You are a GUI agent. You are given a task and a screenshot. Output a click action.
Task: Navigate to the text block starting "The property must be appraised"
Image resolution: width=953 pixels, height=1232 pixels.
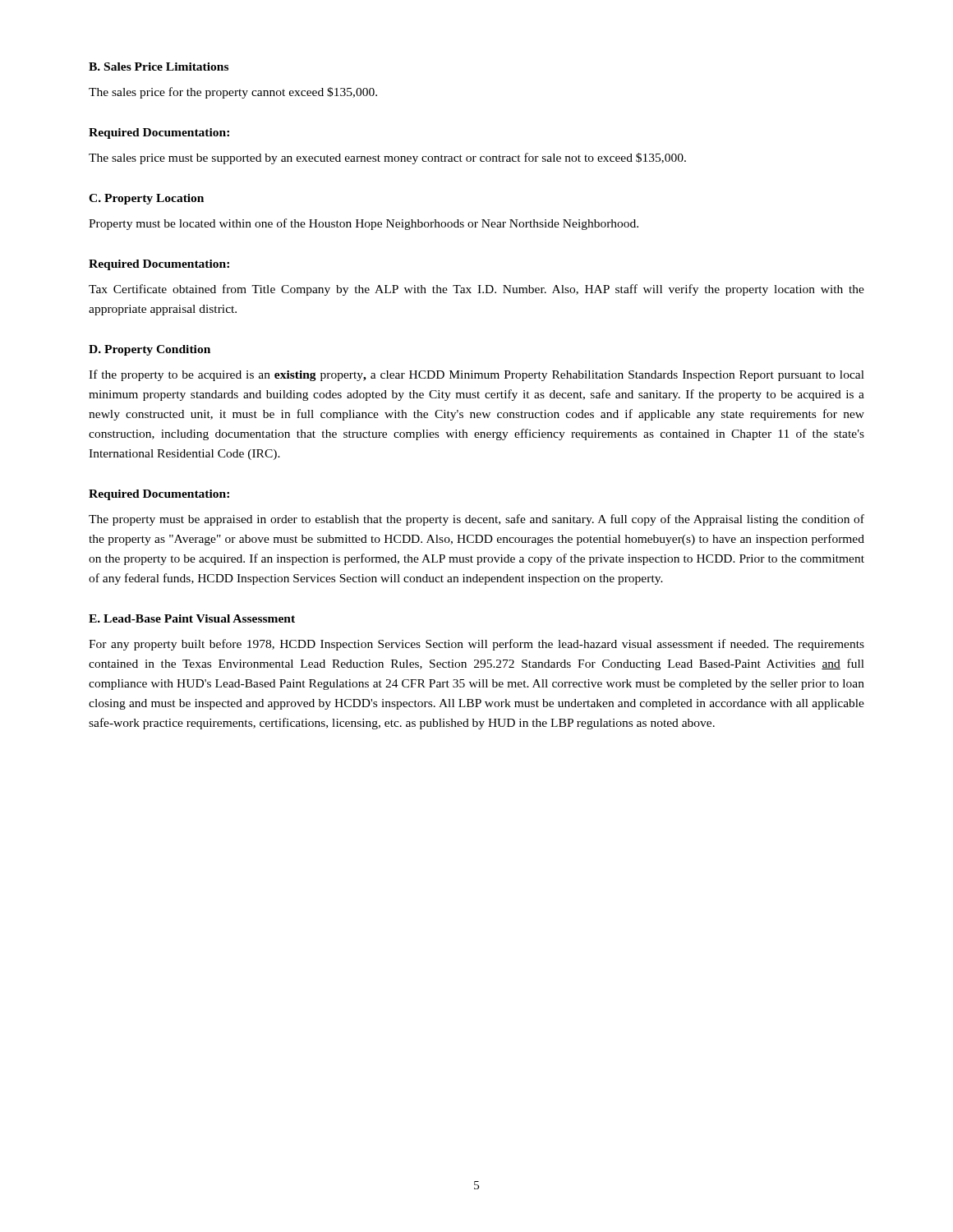coord(476,548)
